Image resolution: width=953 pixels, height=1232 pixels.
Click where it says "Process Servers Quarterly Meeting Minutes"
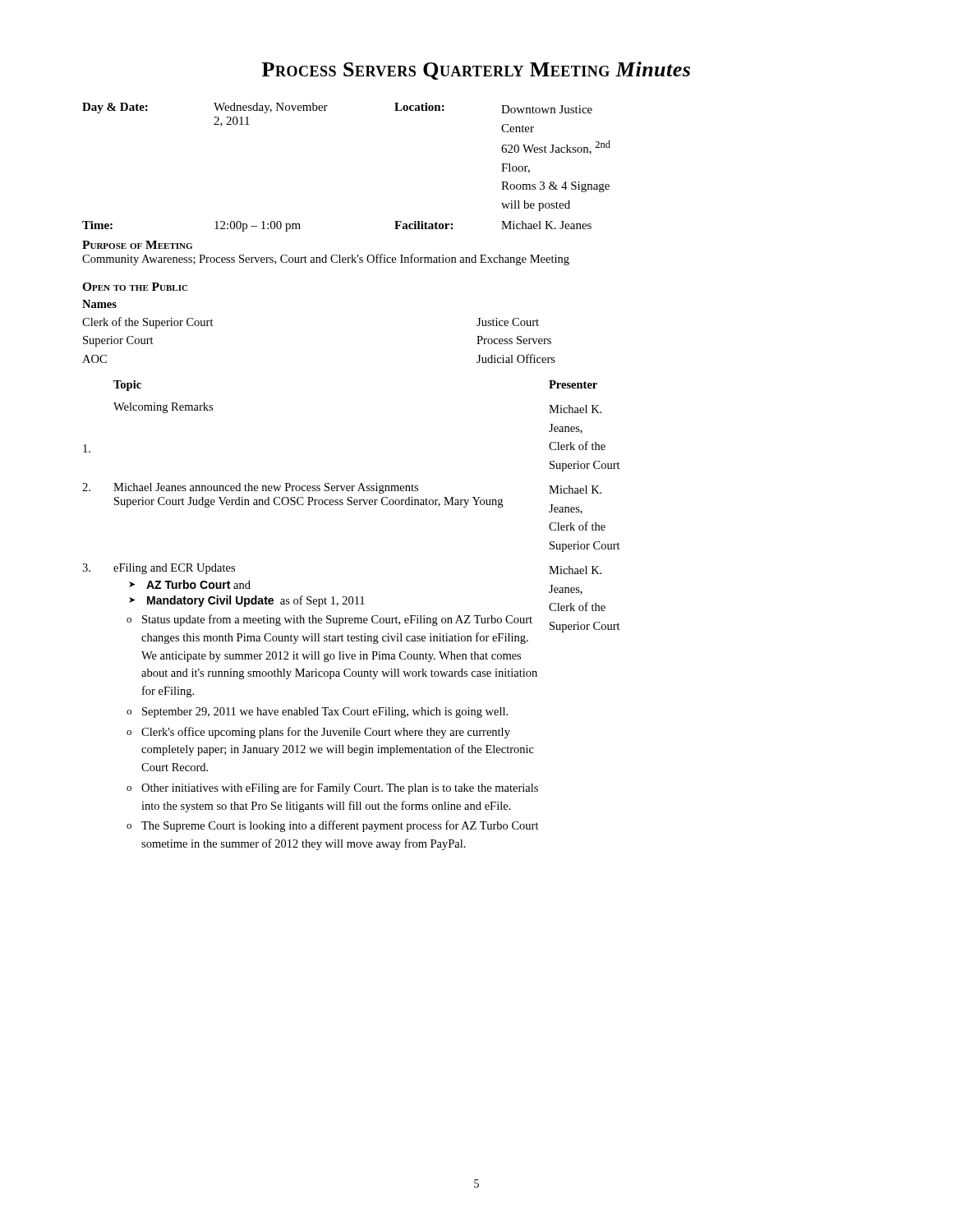click(476, 69)
